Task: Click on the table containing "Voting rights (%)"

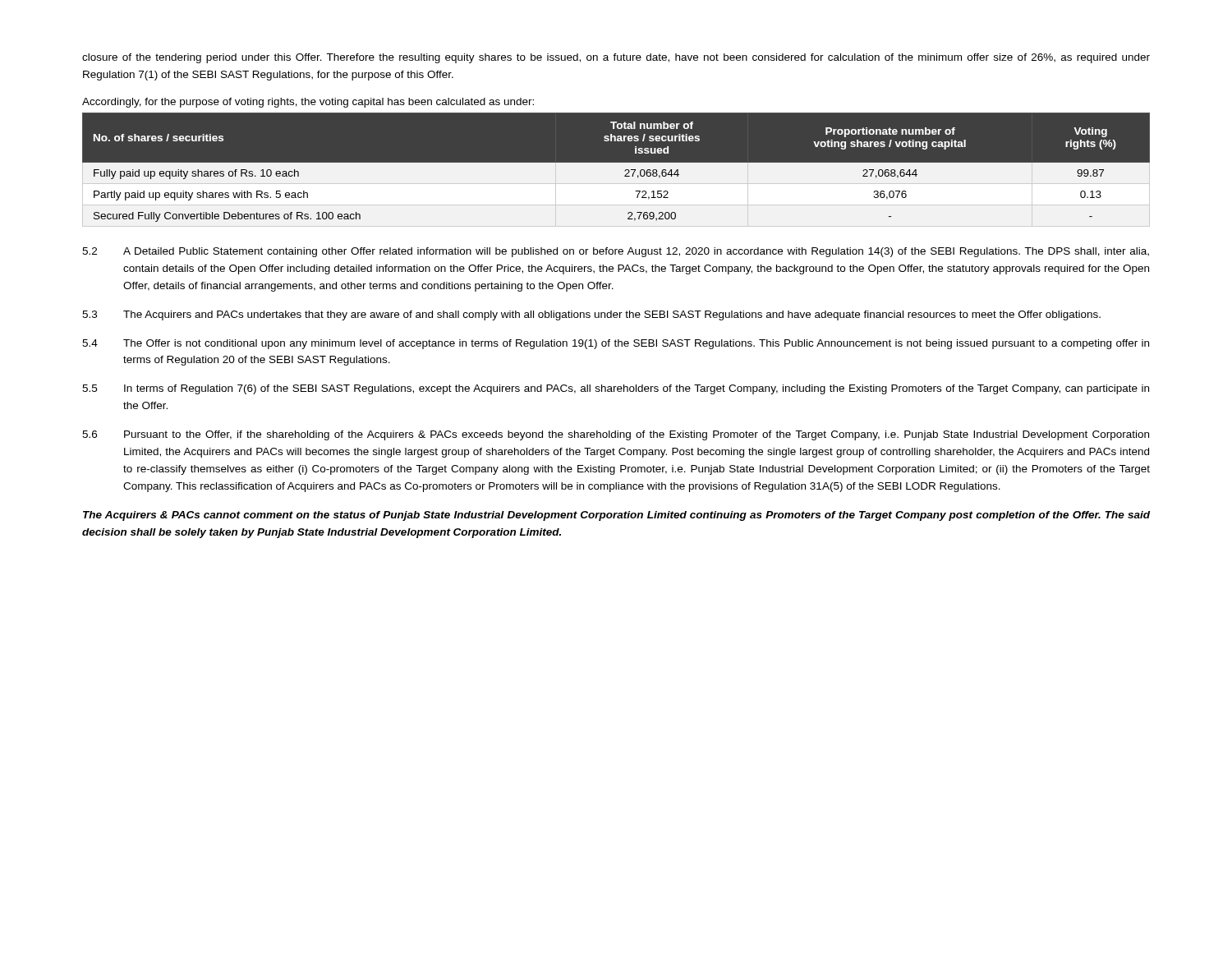Action: point(616,170)
